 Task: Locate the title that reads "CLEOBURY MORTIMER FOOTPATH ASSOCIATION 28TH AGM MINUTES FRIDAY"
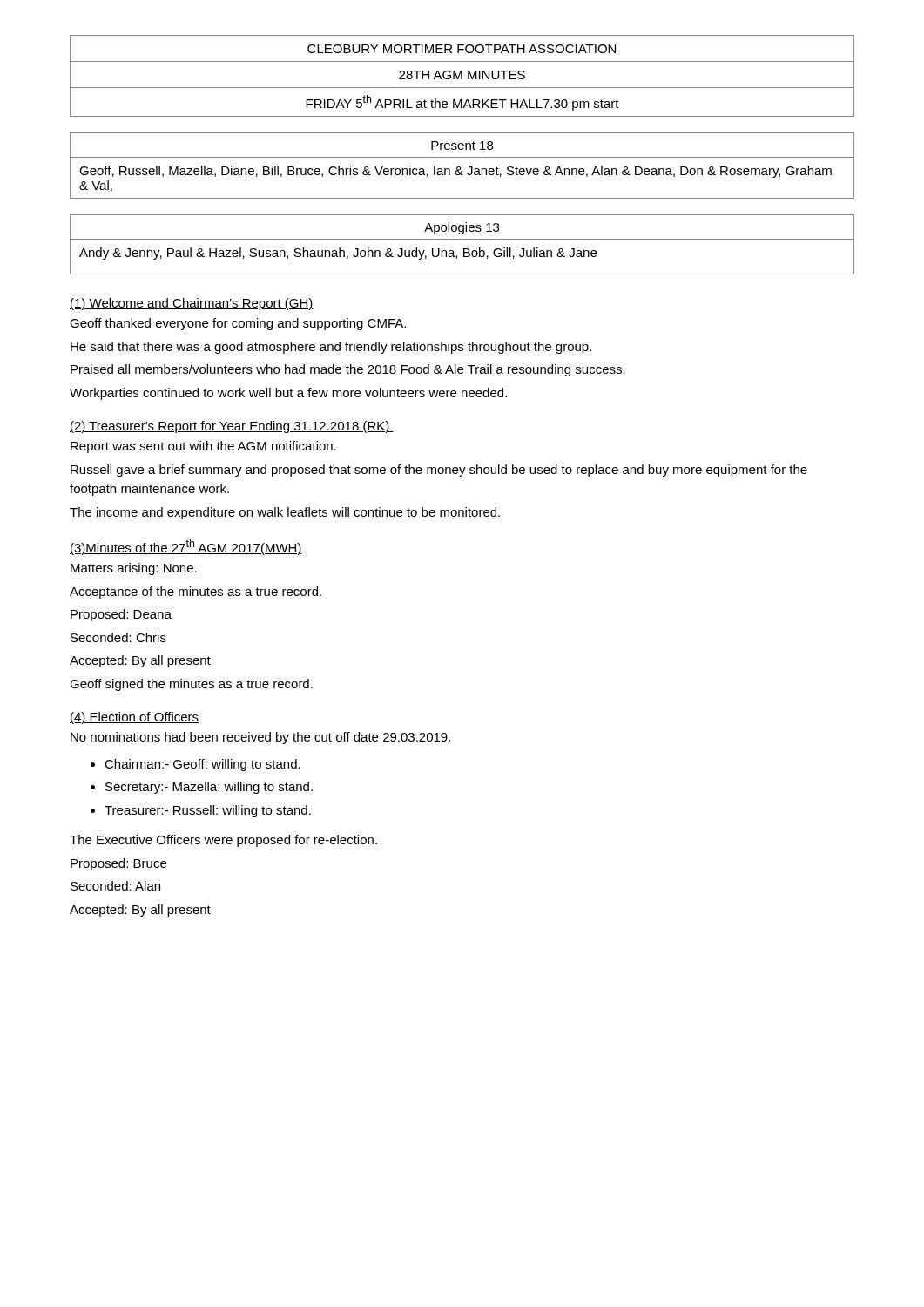click(462, 76)
